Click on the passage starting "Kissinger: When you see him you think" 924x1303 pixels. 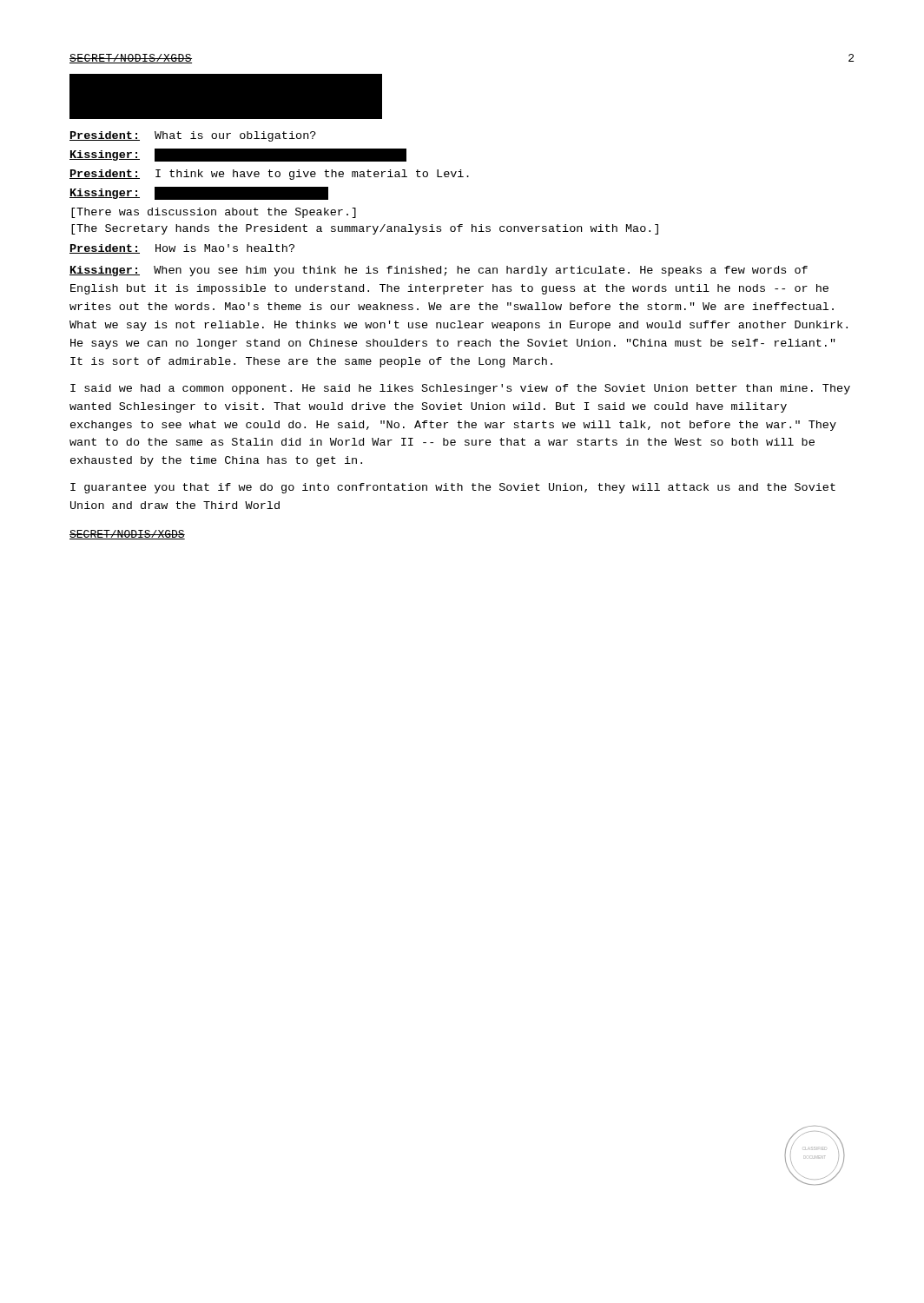pos(460,316)
